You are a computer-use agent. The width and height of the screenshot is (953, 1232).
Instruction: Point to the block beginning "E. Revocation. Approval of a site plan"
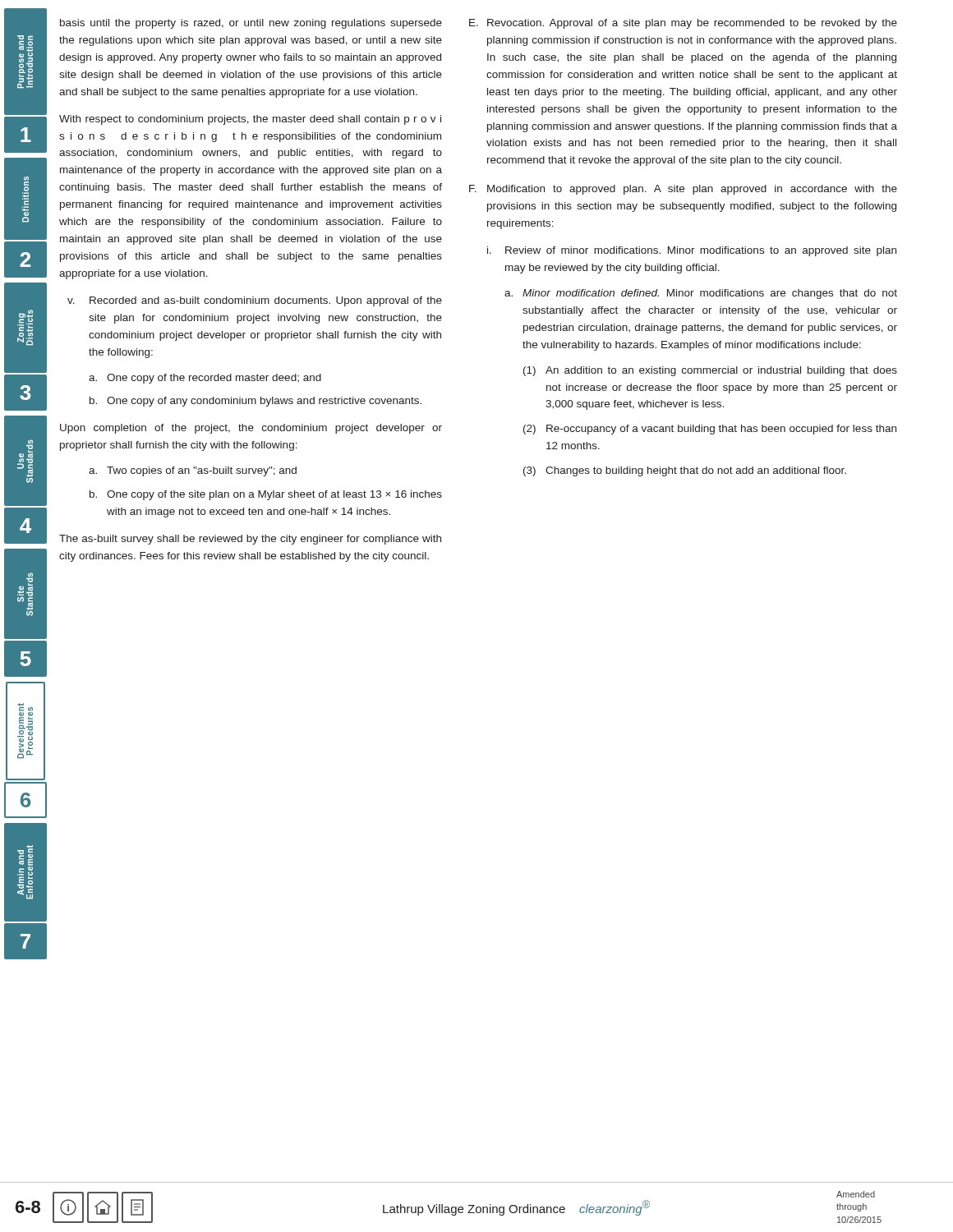click(683, 92)
